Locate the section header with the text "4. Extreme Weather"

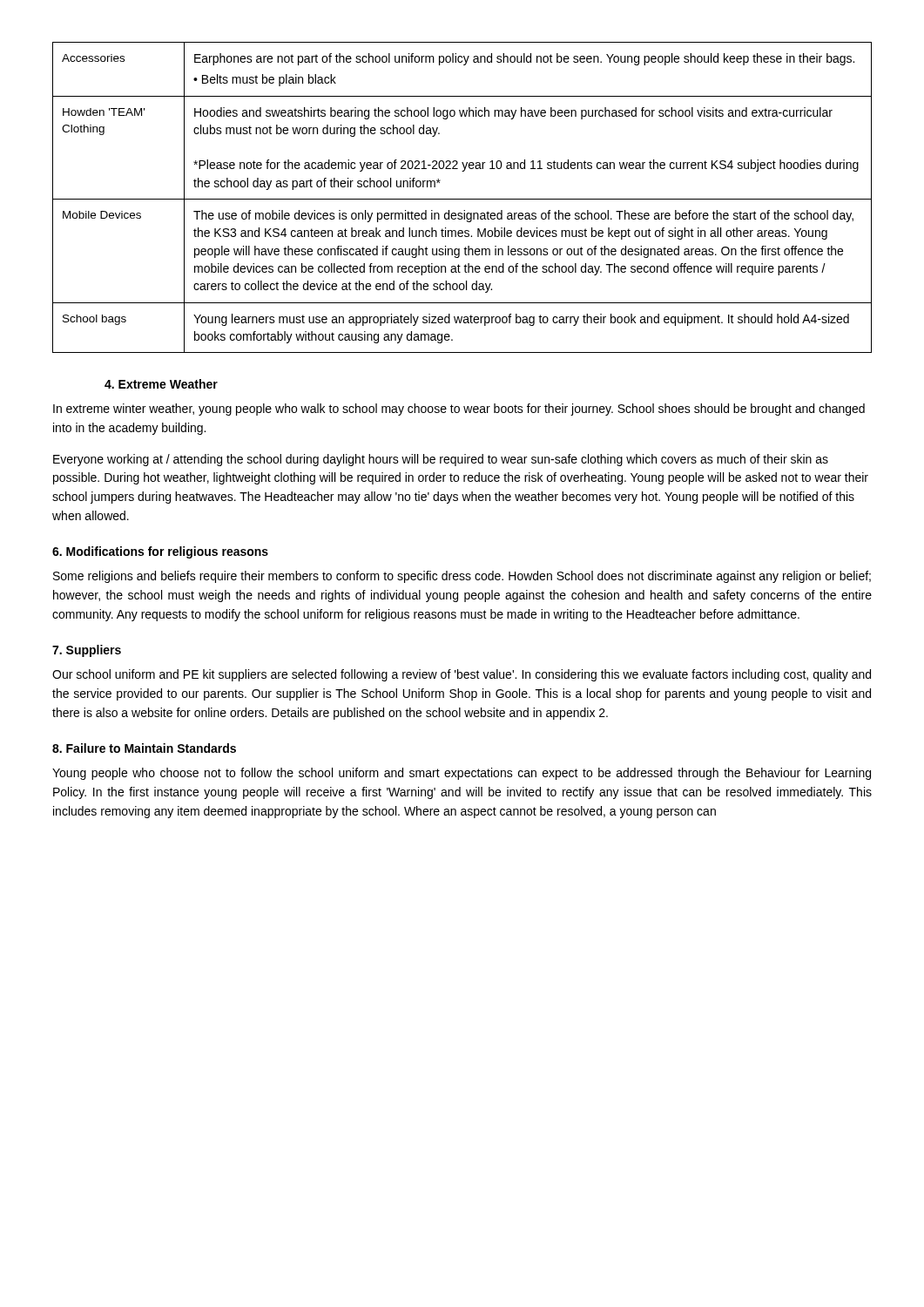click(161, 384)
